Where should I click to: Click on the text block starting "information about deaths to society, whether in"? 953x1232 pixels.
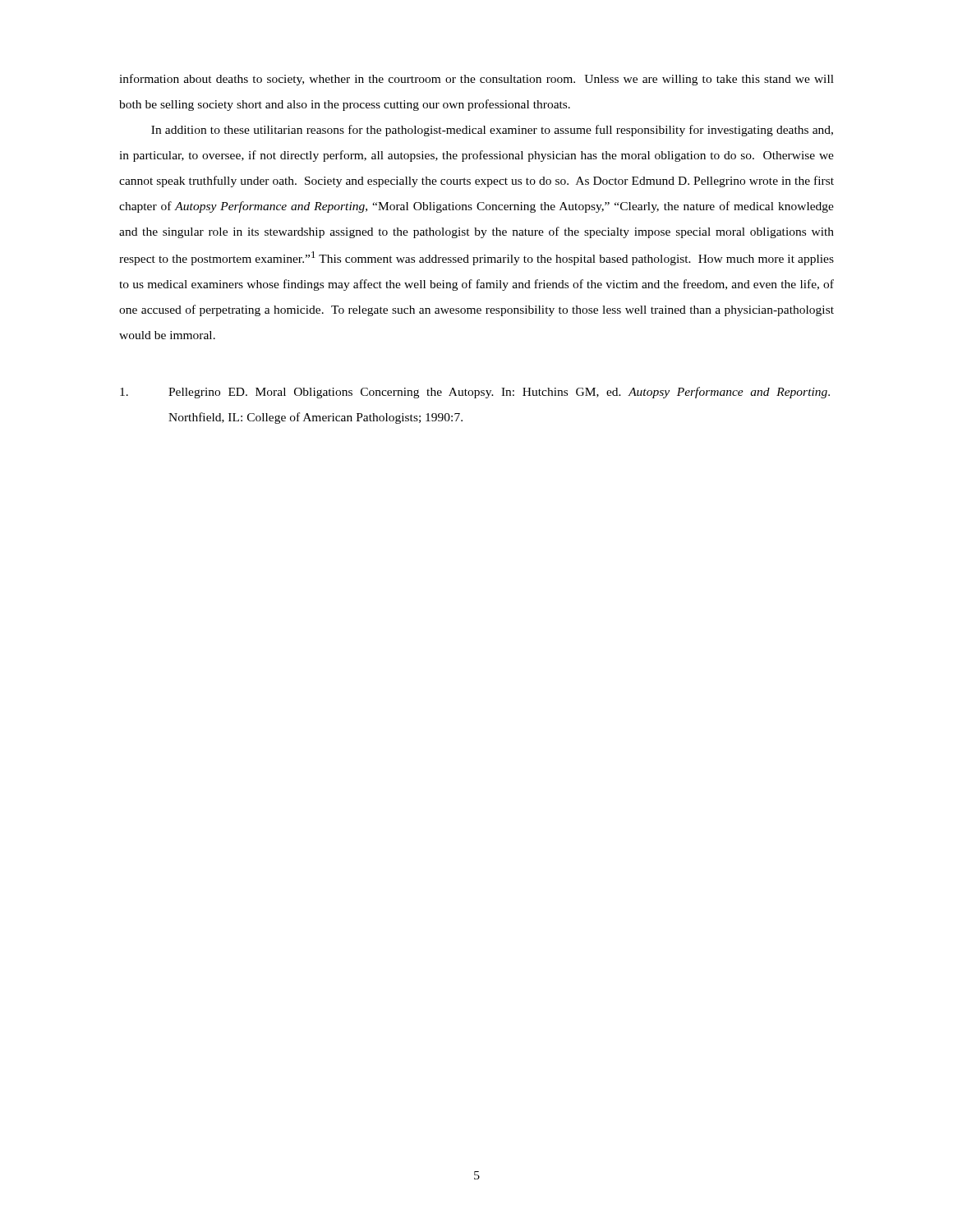click(x=476, y=207)
